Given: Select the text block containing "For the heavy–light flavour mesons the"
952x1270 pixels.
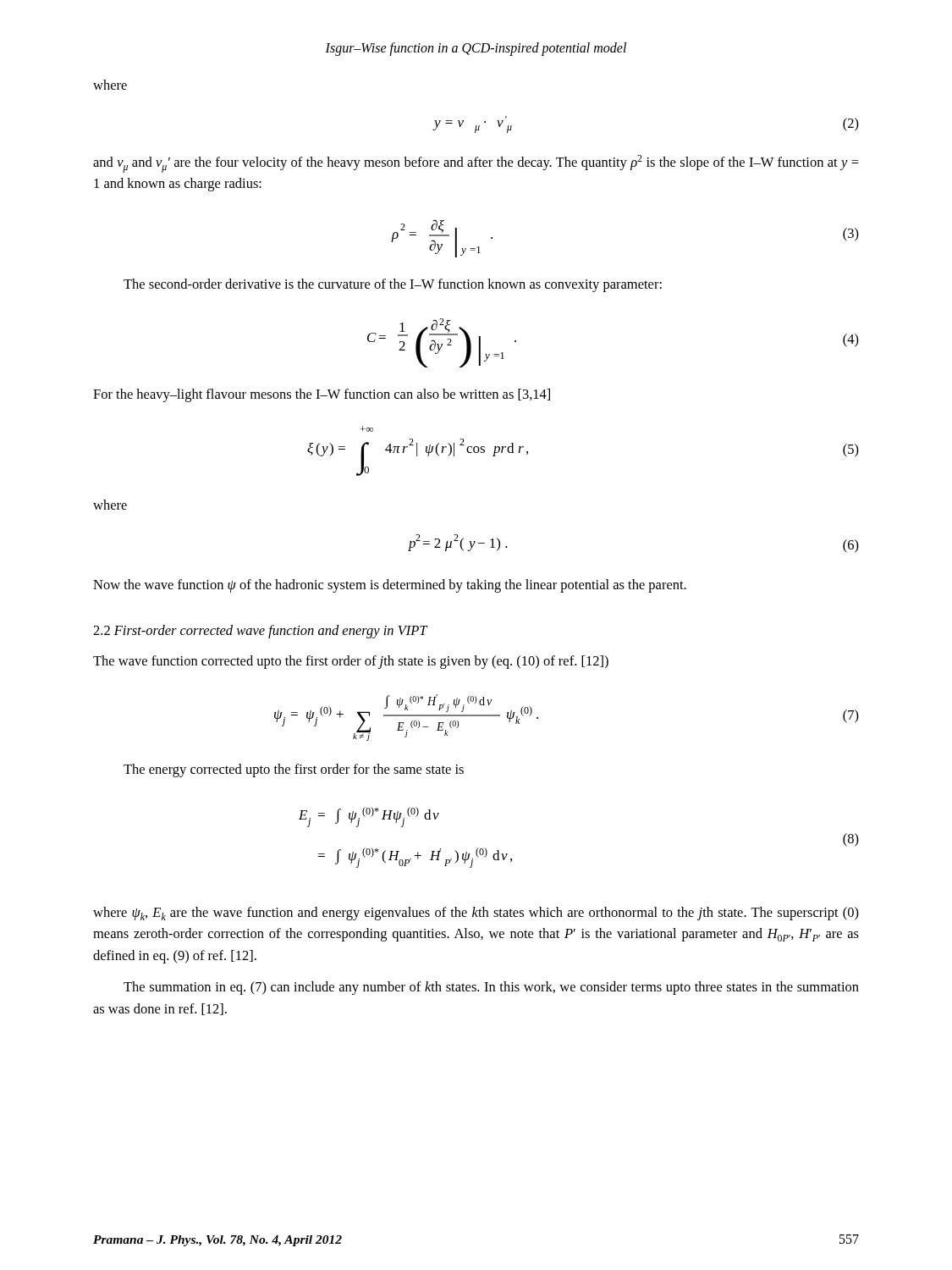Looking at the screenshot, I should pyautogui.click(x=476, y=395).
